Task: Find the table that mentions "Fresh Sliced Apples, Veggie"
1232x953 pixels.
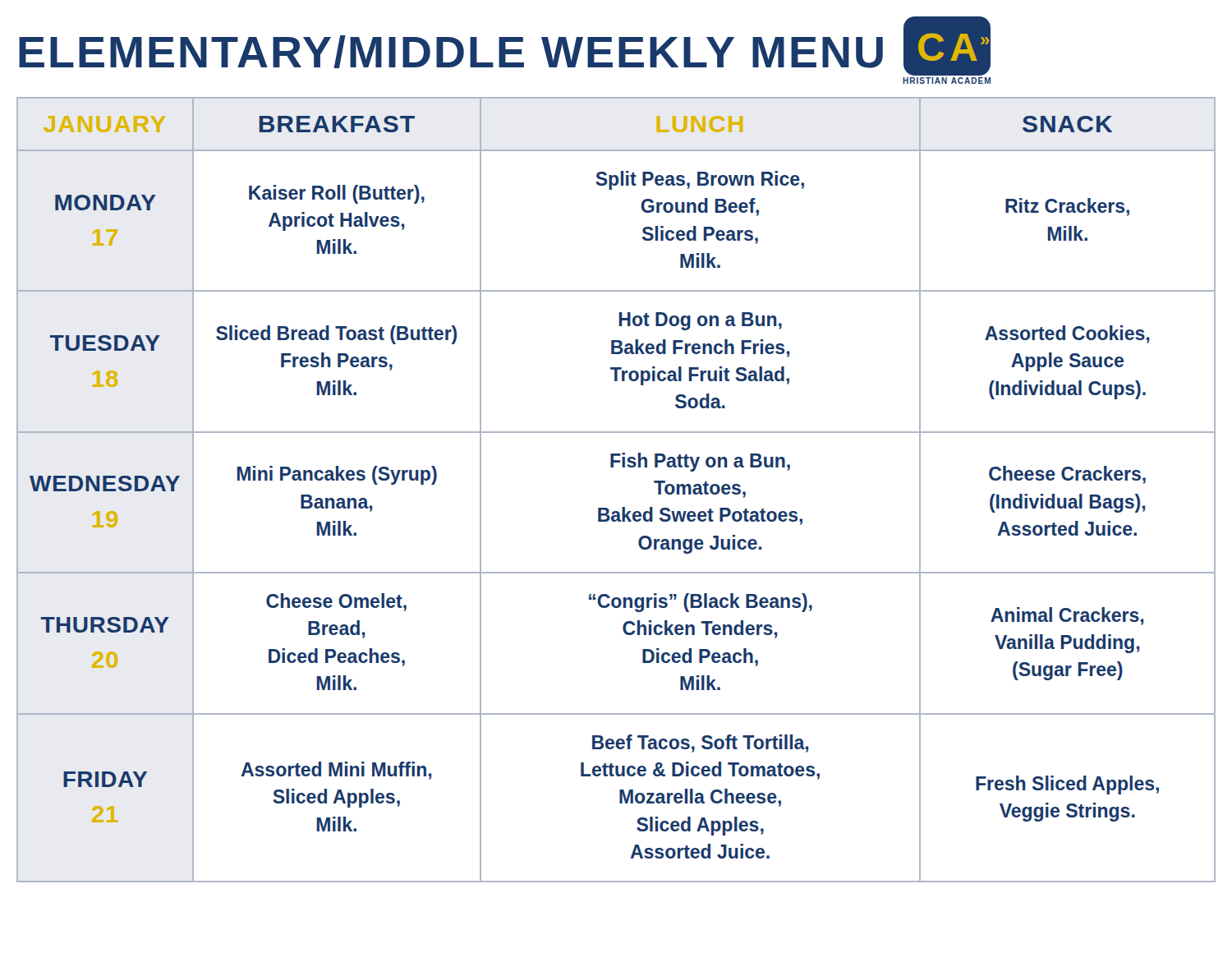Action: coord(616,490)
